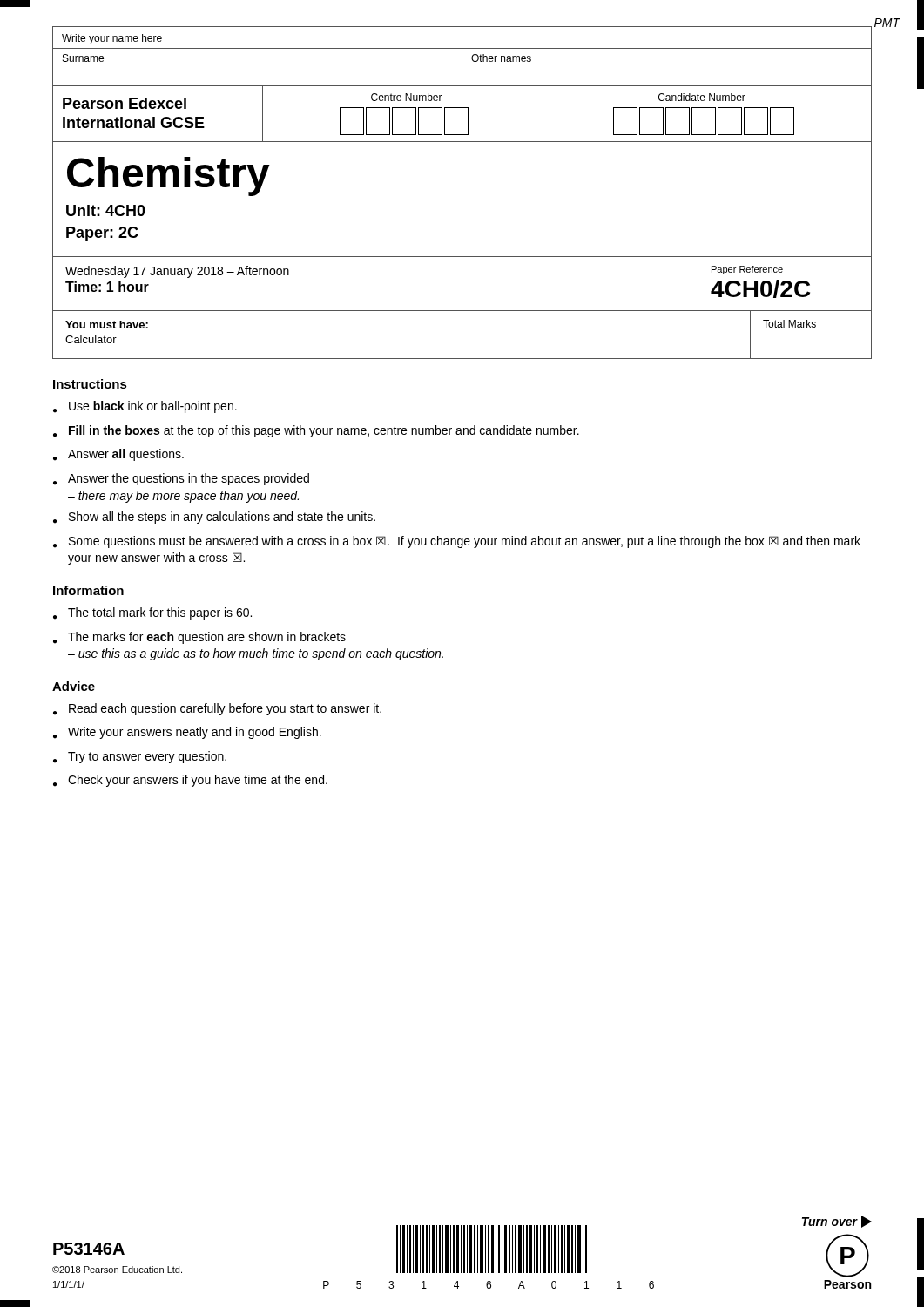Locate the text "Try to answer every question."
The width and height of the screenshot is (924, 1307).
click(140, 757)
